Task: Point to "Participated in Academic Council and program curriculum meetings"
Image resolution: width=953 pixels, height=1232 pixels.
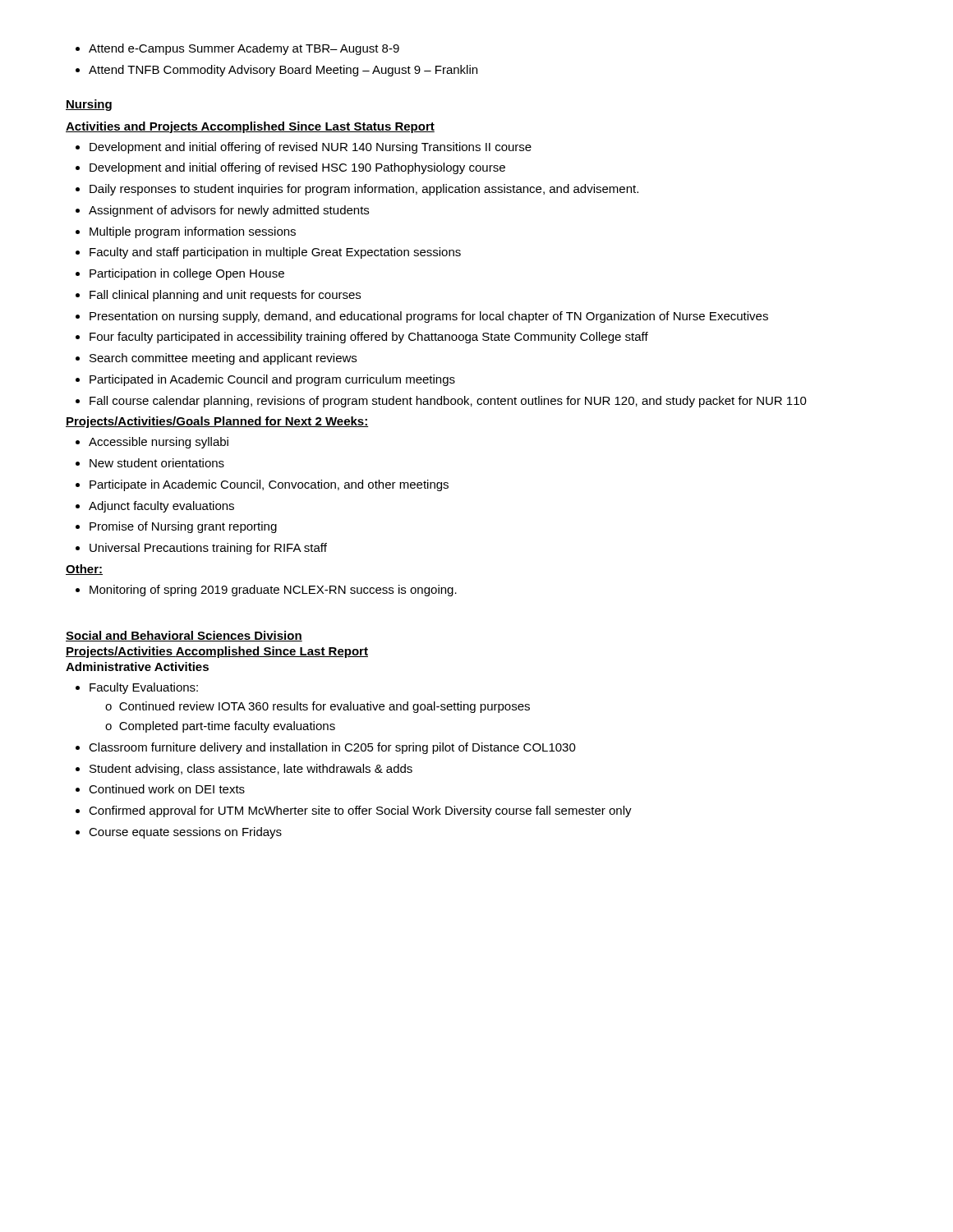Action: 272,379
